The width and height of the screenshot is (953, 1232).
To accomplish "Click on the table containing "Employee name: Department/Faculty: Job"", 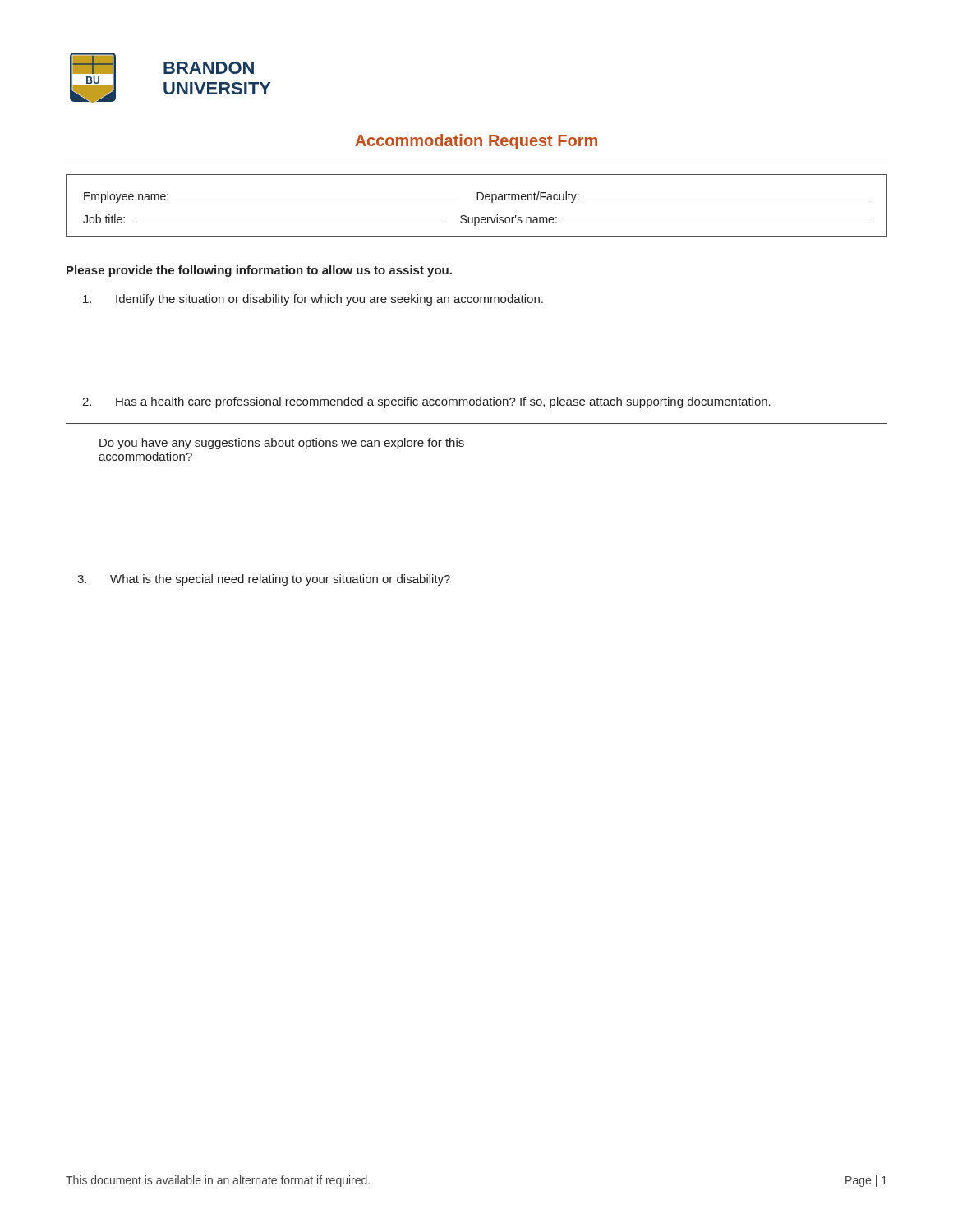I will (476, 205).
